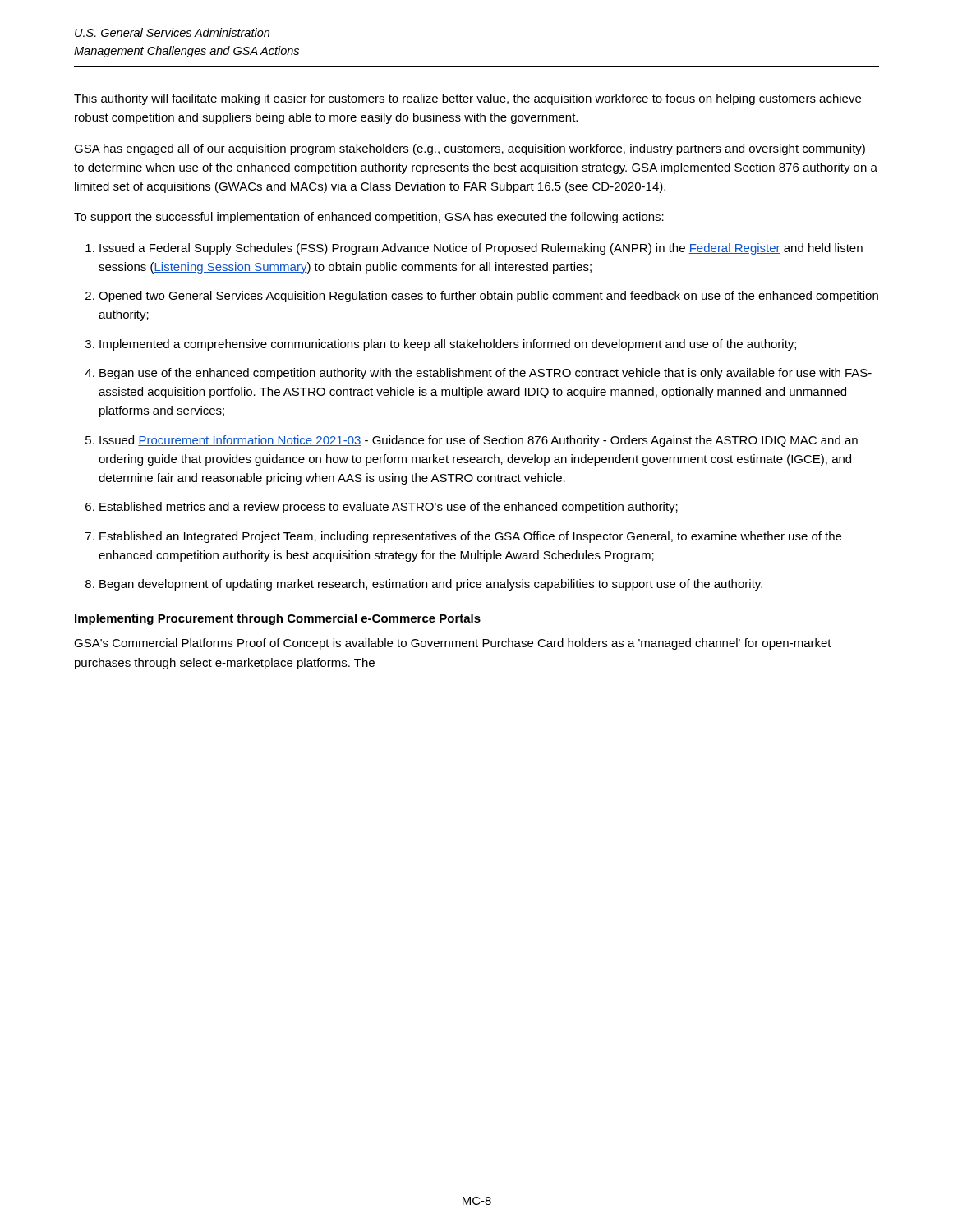Locate the list item with the text "Established an Integrated Project Team,"
Image resolution: width=953 pixels, height=1232 pixels.
point(470,545)
